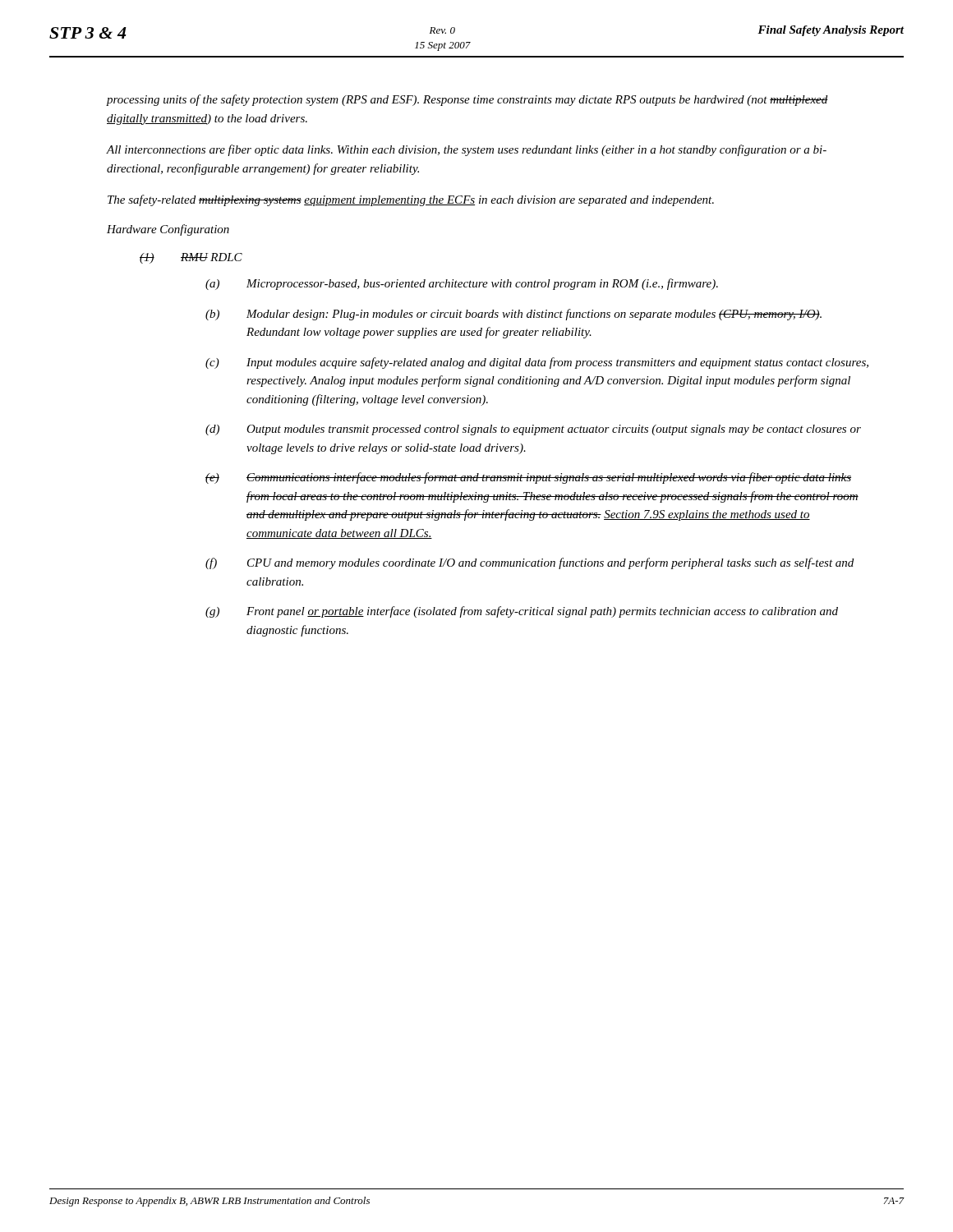Viewport: 953px width, 1232px height.
Task: Select the text starting "(a) Microprocessor-based, bus-oriented architecture with control"
Action: tap(538, 284)
